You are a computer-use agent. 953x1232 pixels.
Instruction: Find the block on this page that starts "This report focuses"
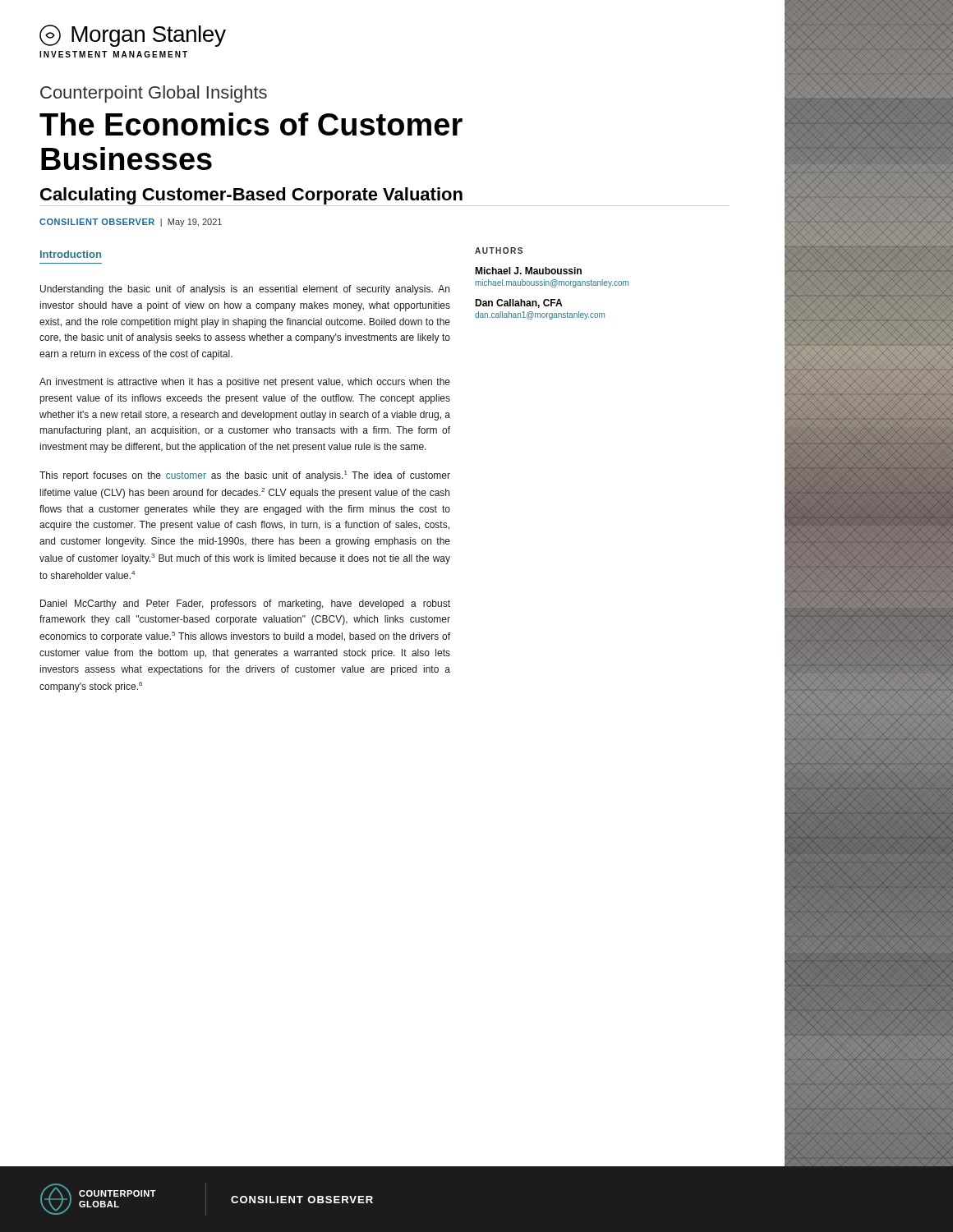[245, 525]
